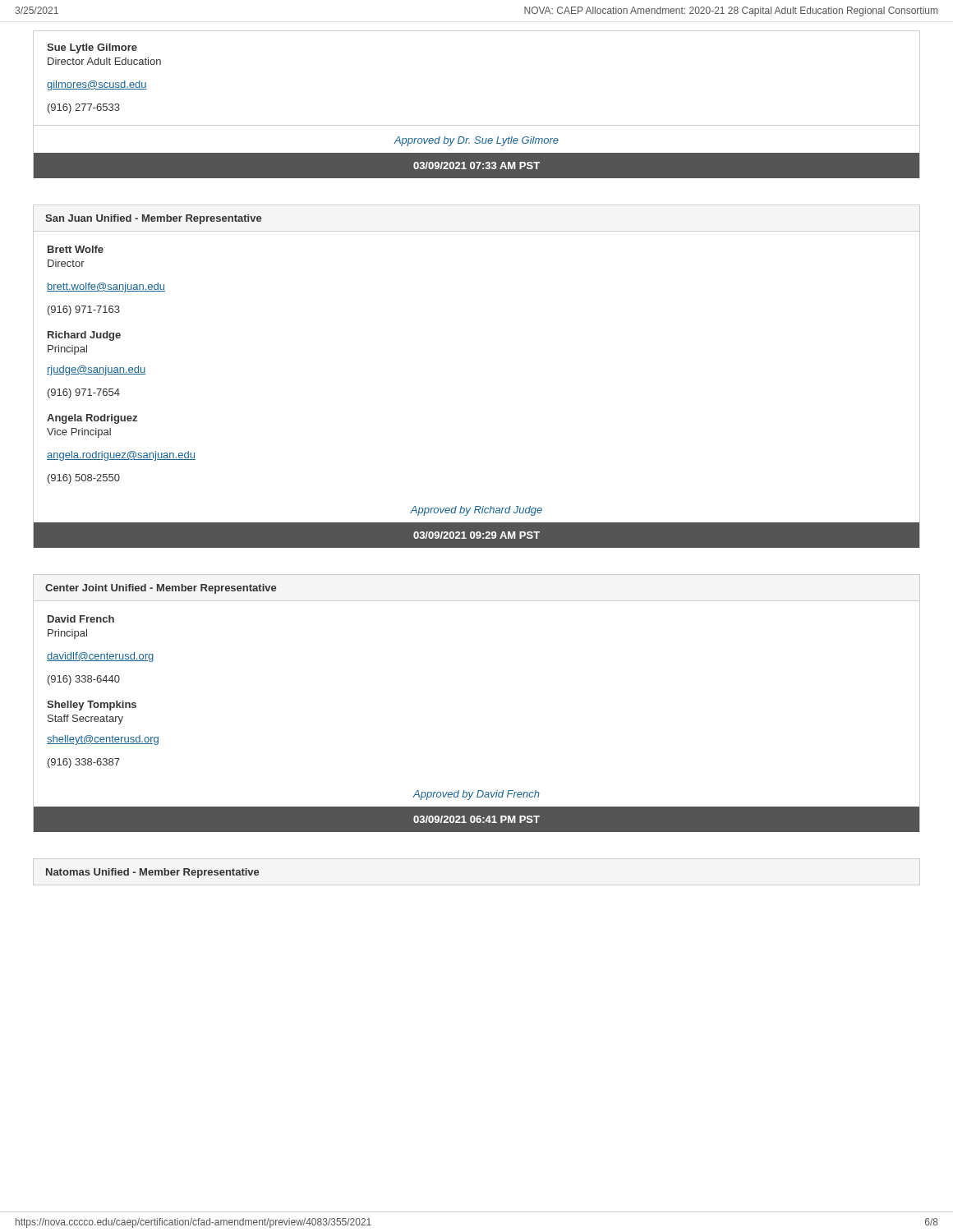Select the region starting "Approved by David French"
This screenshot has height=1232, width=953.
476,794
